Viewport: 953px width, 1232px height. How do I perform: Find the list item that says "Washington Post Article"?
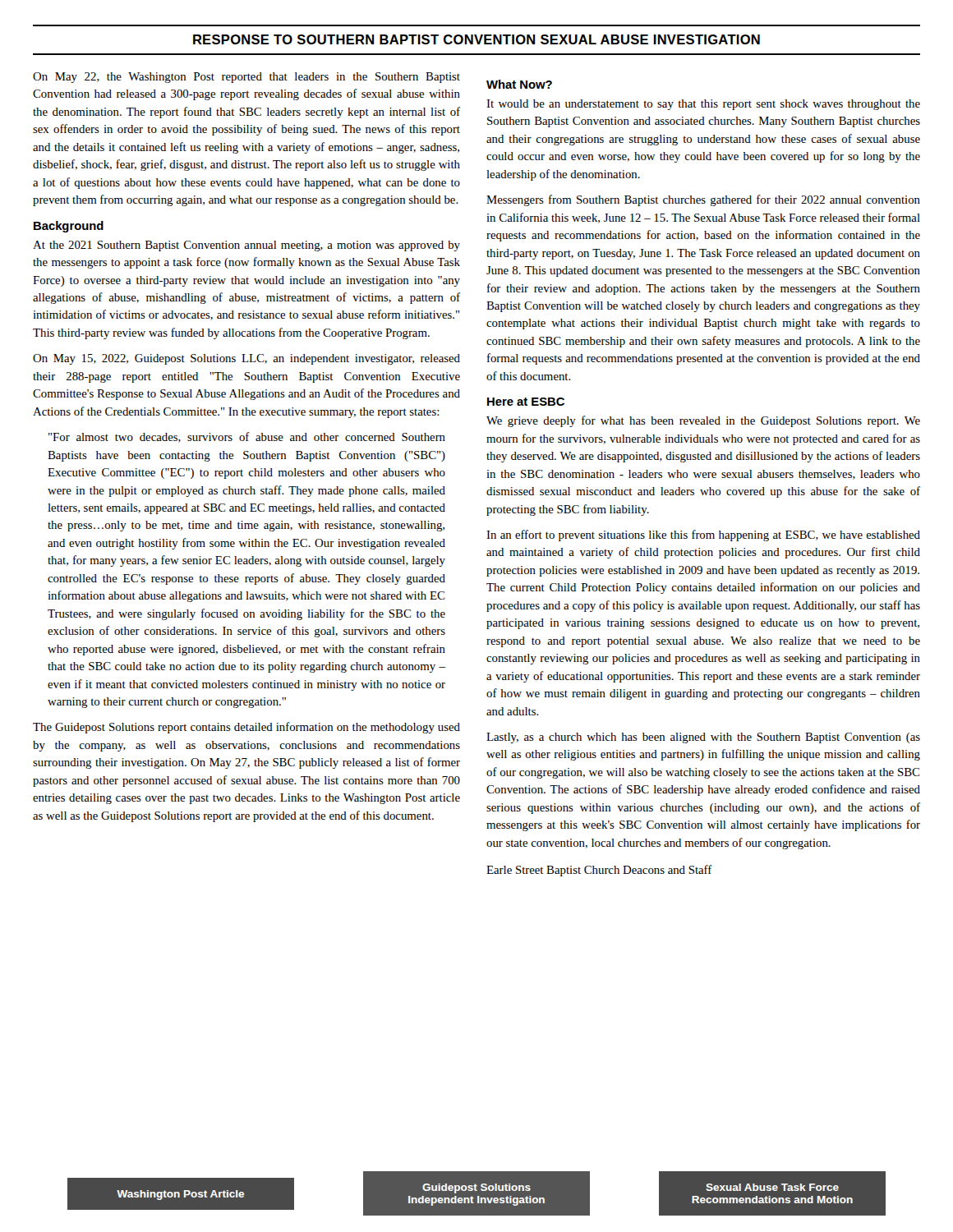point(181,1193)
